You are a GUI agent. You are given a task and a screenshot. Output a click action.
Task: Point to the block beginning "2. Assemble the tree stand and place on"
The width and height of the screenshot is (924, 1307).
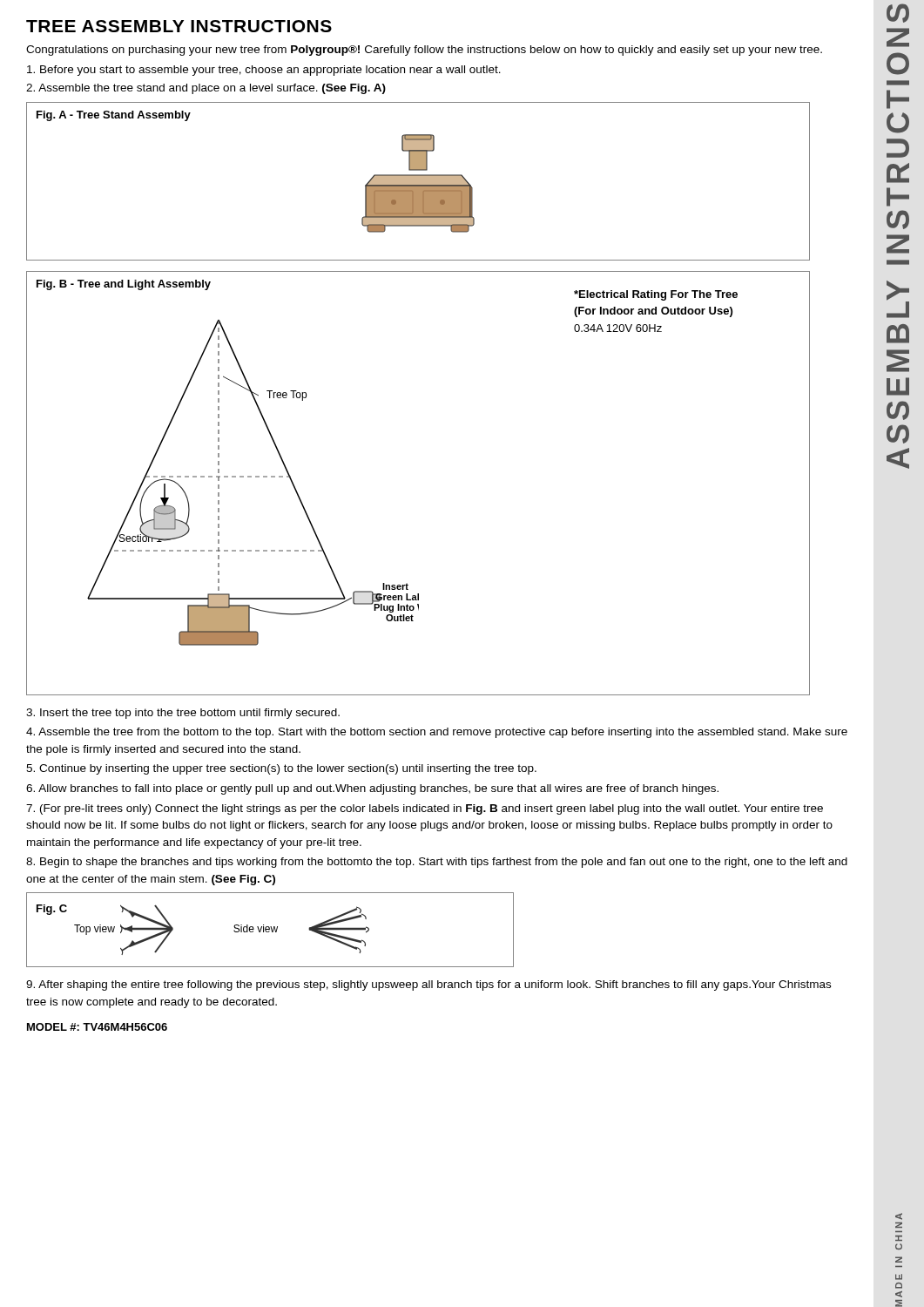(206, 88)
